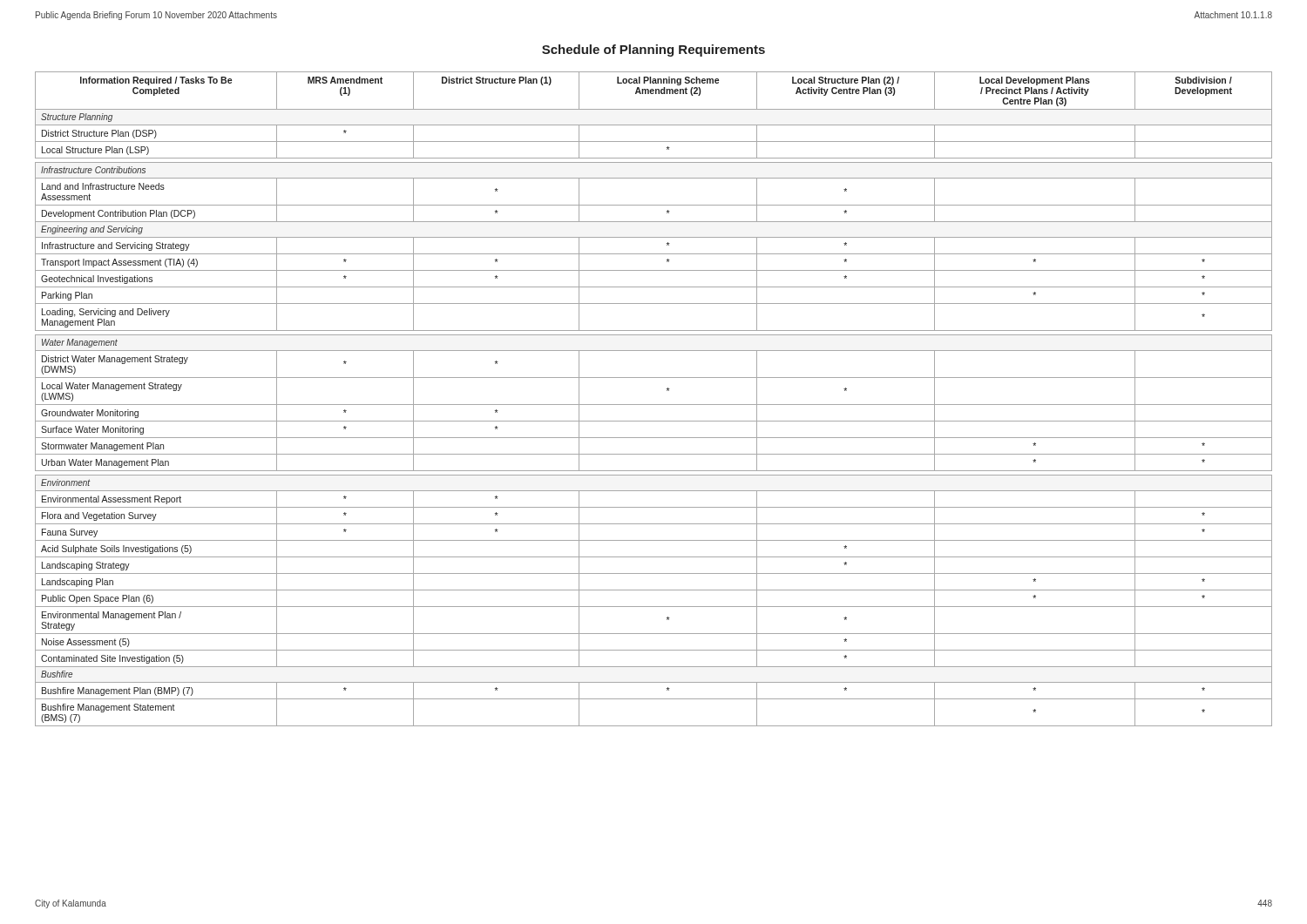Viewport: 1307px width, 924px height.
Task: Find the passage starting "Schedule of Planning Requirements"
Action: 654,49
